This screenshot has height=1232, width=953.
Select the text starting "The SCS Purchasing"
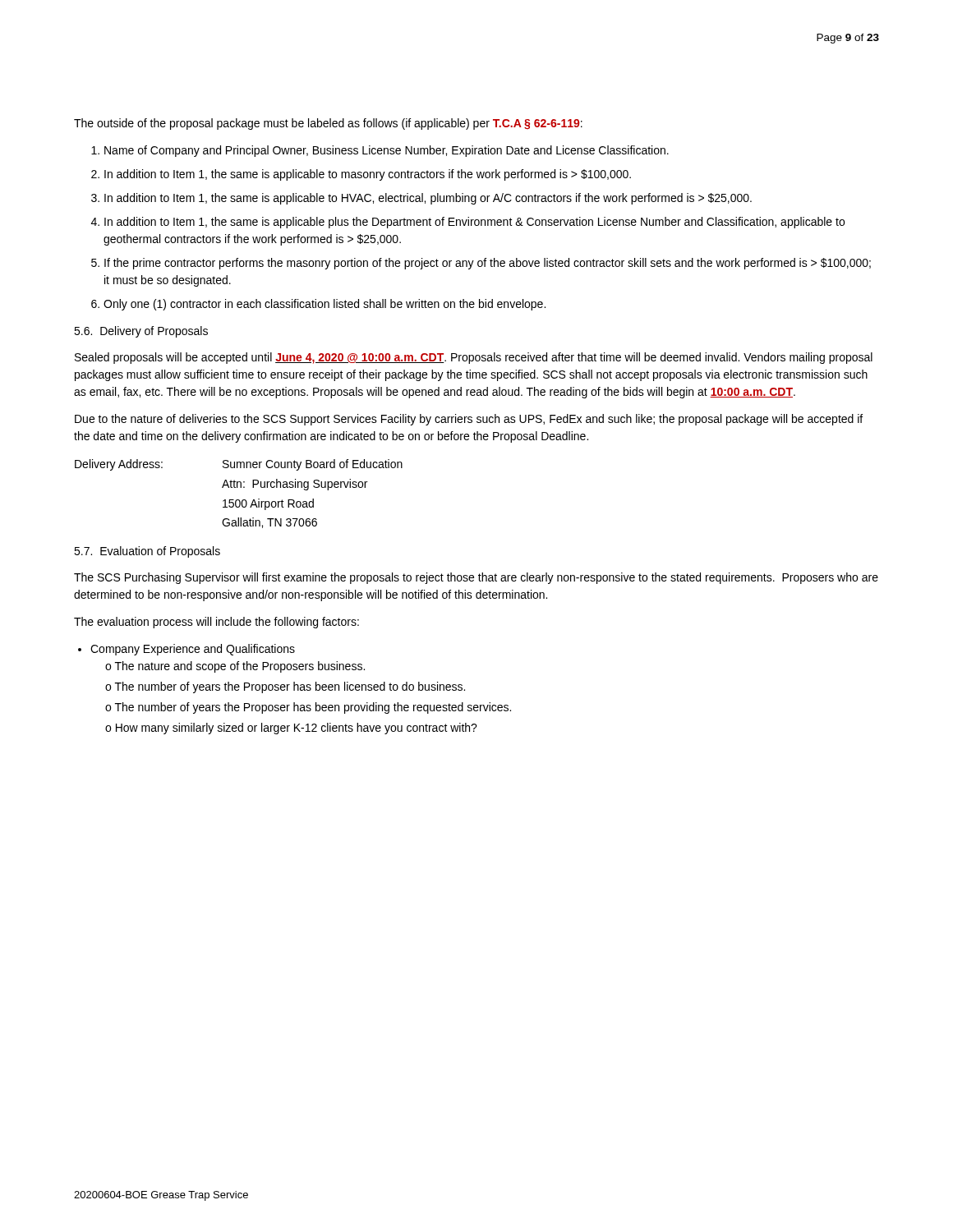[476, 586]
